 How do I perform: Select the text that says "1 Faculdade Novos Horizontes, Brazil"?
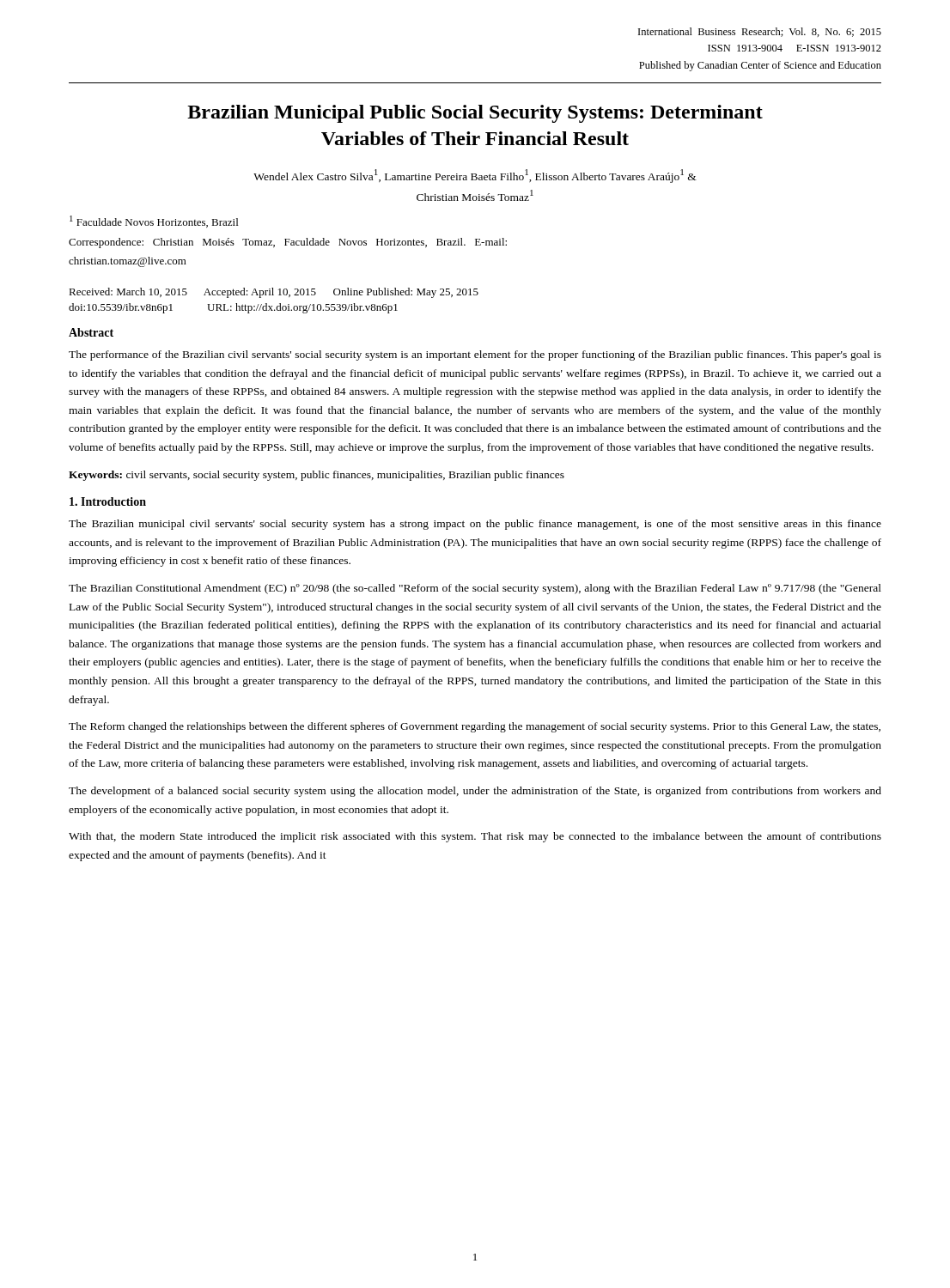pos(154,221)
